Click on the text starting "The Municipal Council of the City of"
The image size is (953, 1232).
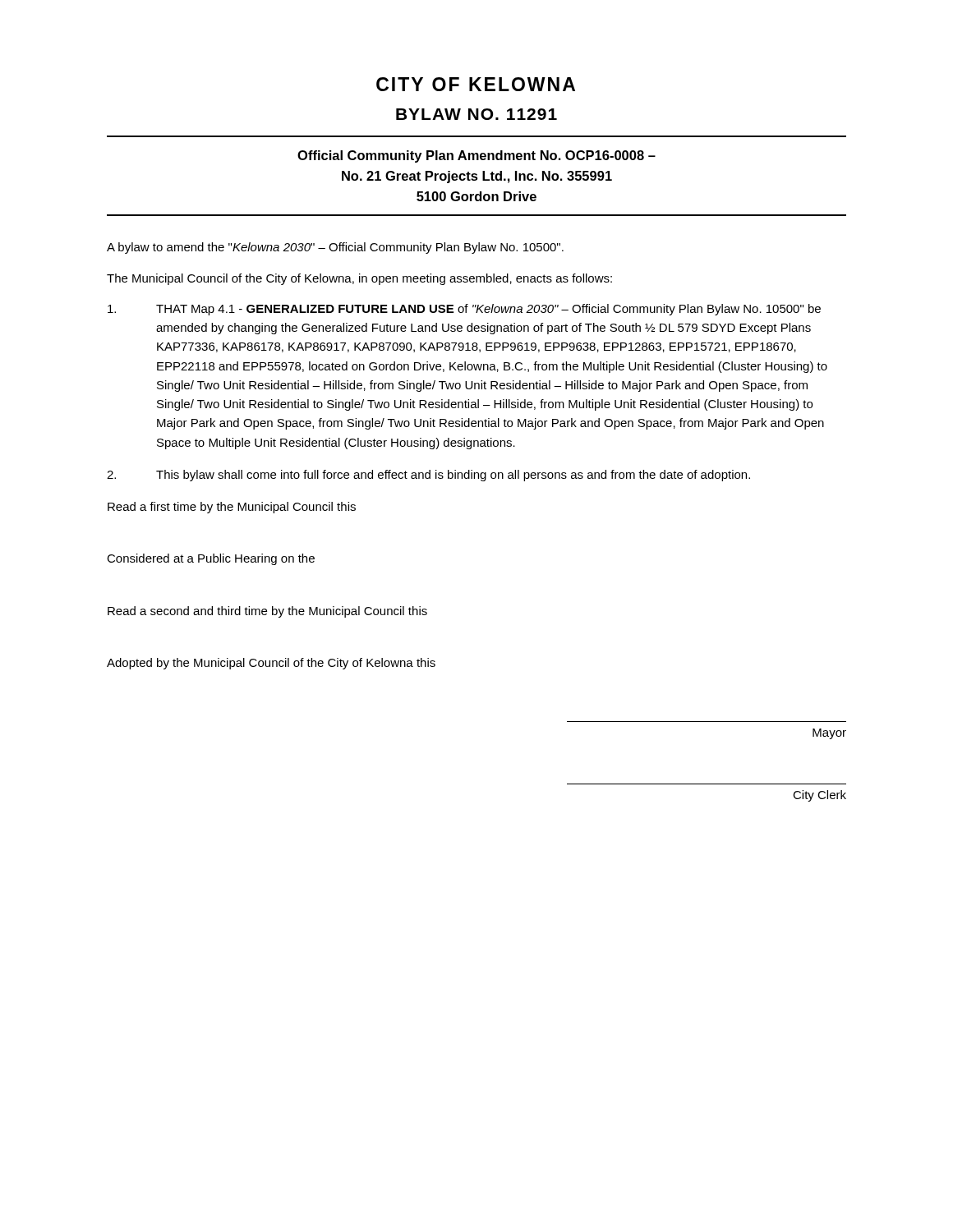[x=360, y=278]
